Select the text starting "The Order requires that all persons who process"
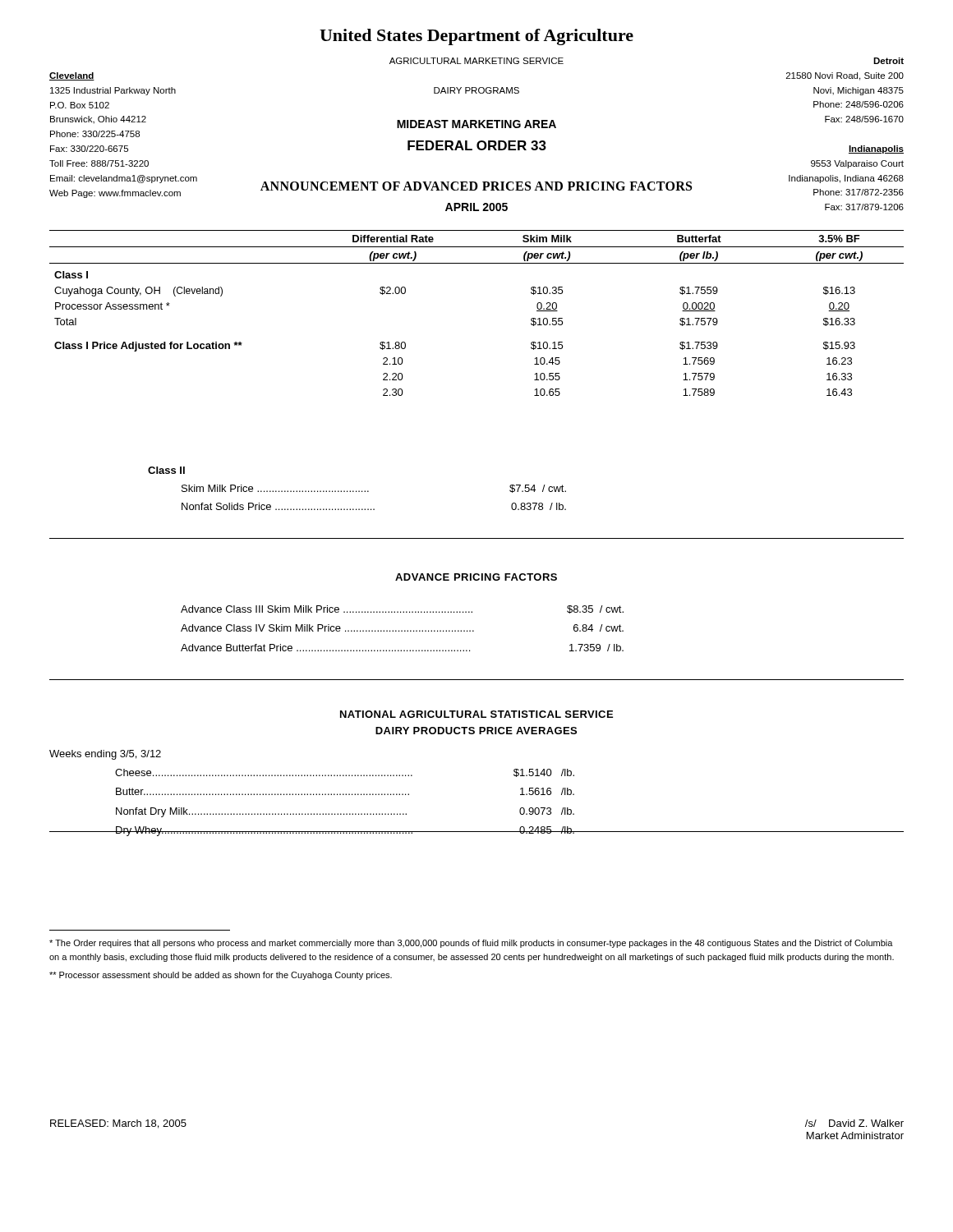953x1232 pixels. (472, 950)
